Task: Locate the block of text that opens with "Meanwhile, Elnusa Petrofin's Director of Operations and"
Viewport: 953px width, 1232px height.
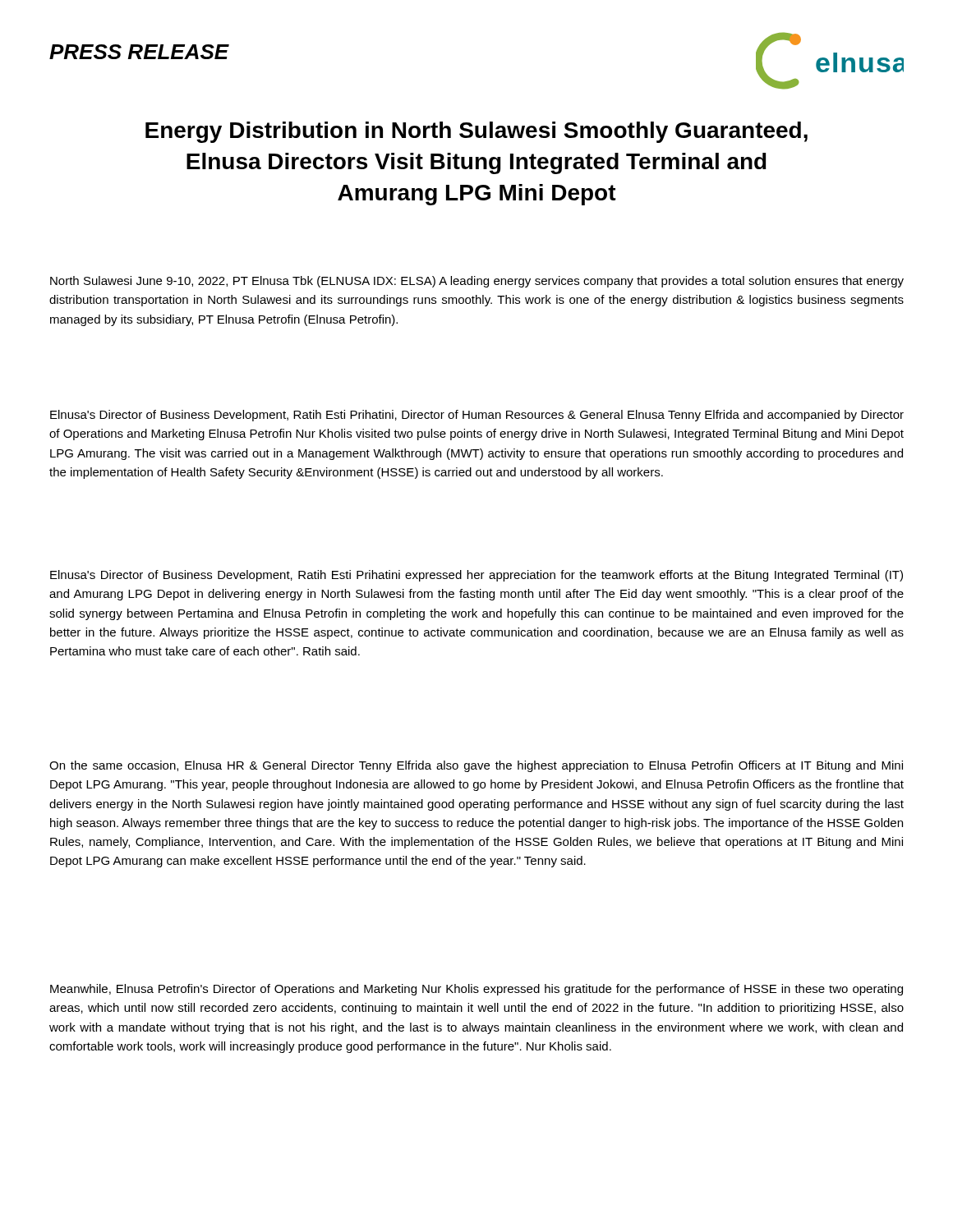Action: pos(476,1017)
